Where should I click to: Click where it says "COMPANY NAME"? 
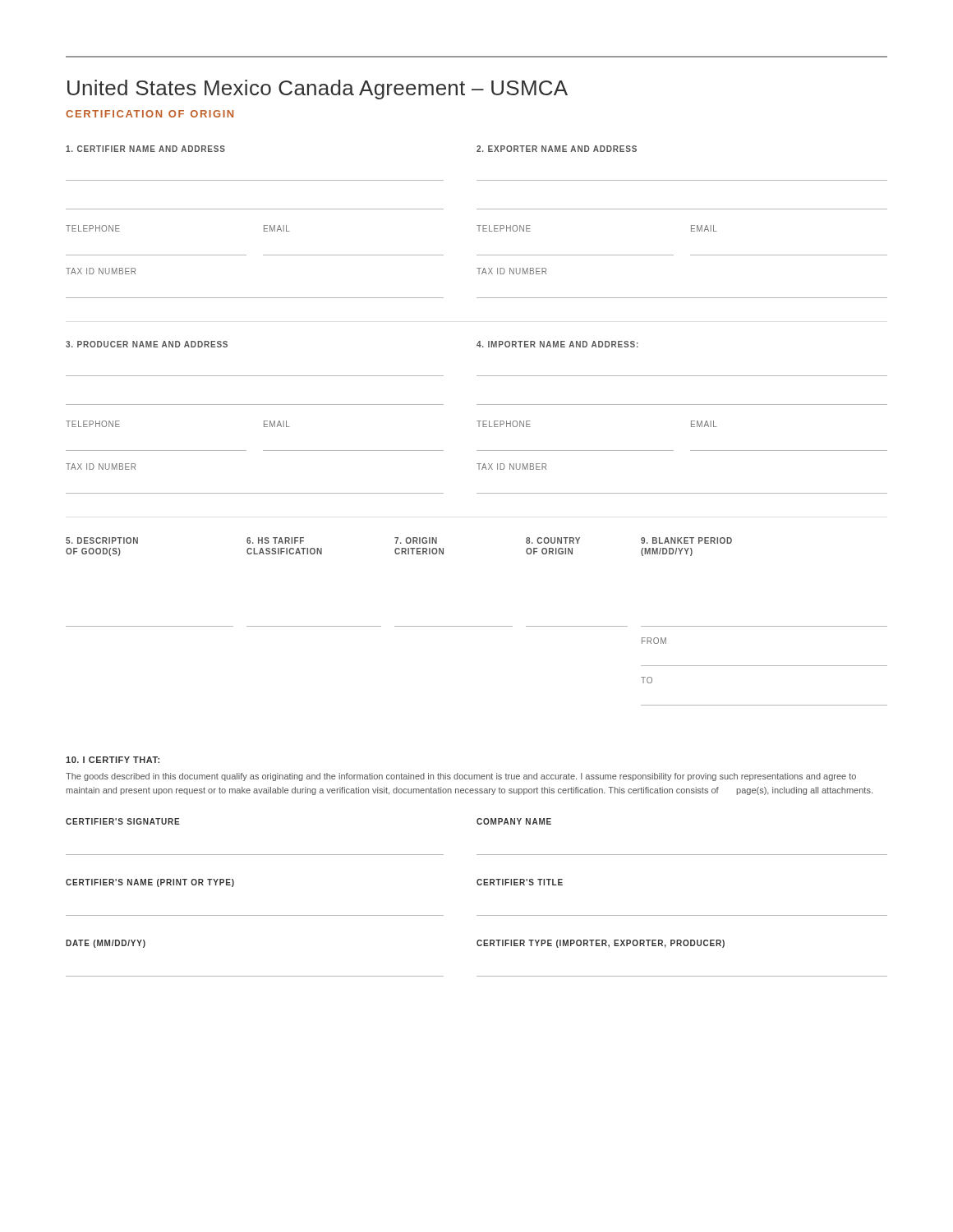514,821
